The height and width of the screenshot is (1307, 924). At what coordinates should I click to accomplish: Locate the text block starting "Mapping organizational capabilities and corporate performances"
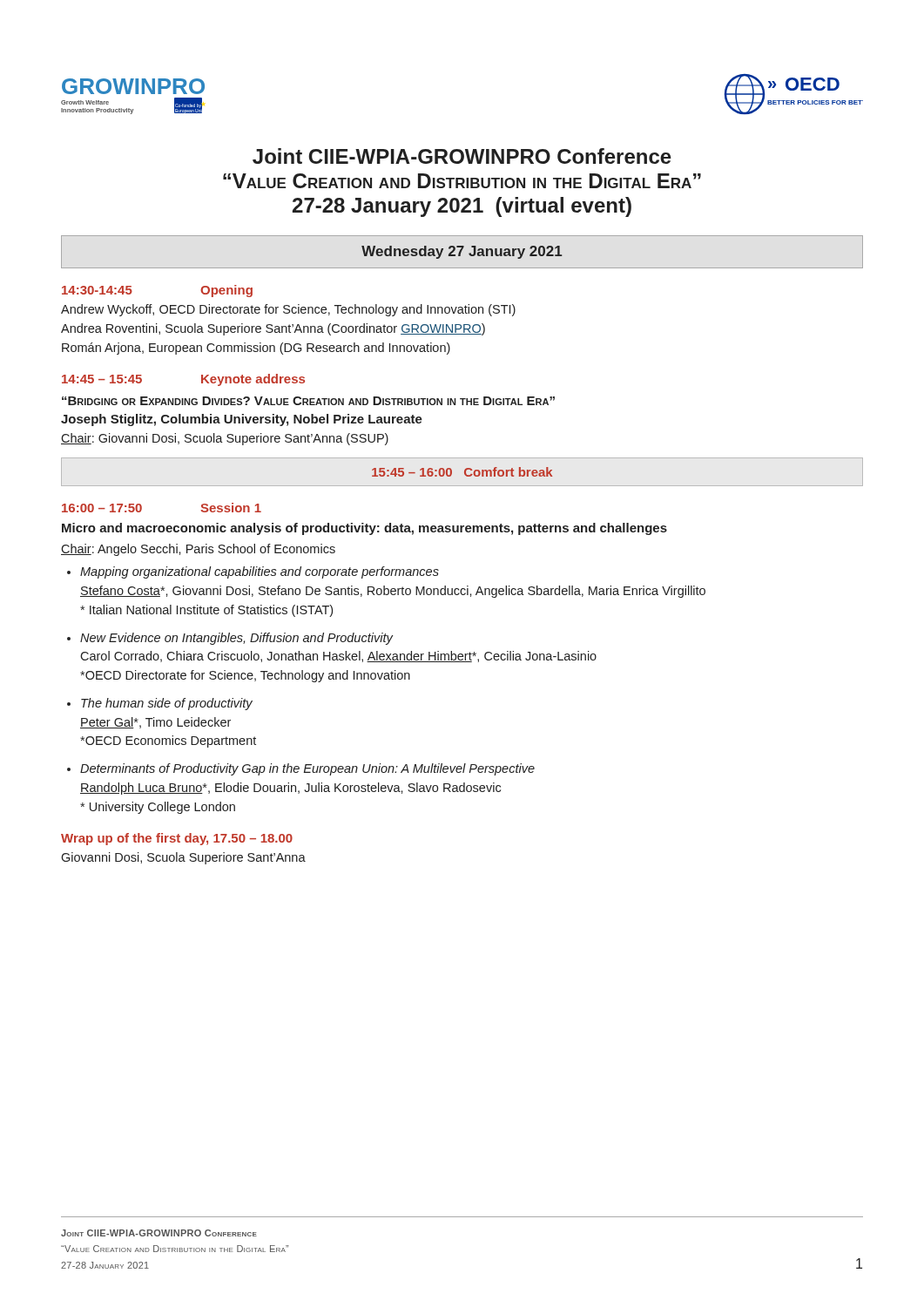[x=393, y=591]
